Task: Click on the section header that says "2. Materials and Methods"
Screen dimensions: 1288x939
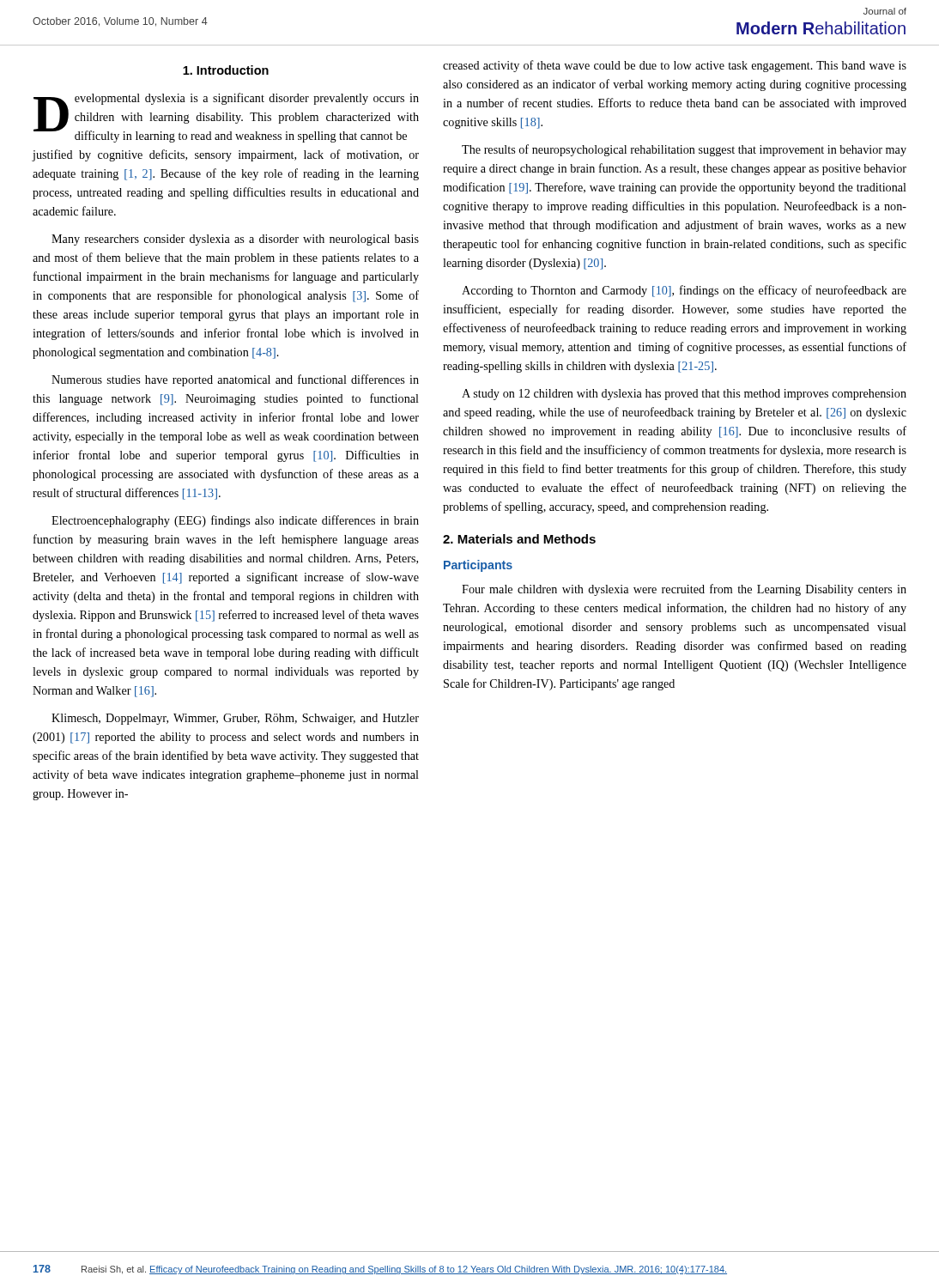Action: [519, 539]
